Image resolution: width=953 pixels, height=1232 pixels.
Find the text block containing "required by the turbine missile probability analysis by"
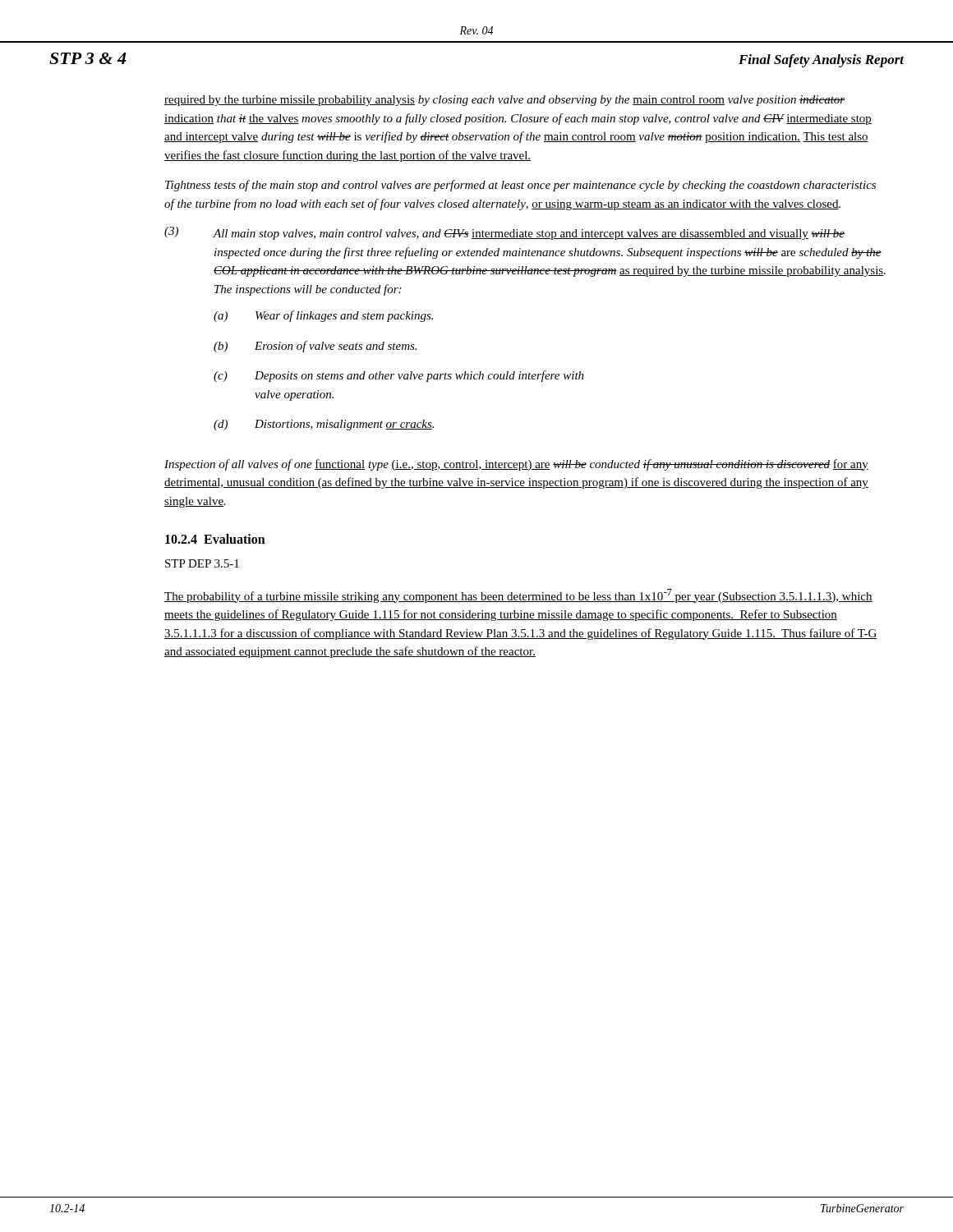526,127
